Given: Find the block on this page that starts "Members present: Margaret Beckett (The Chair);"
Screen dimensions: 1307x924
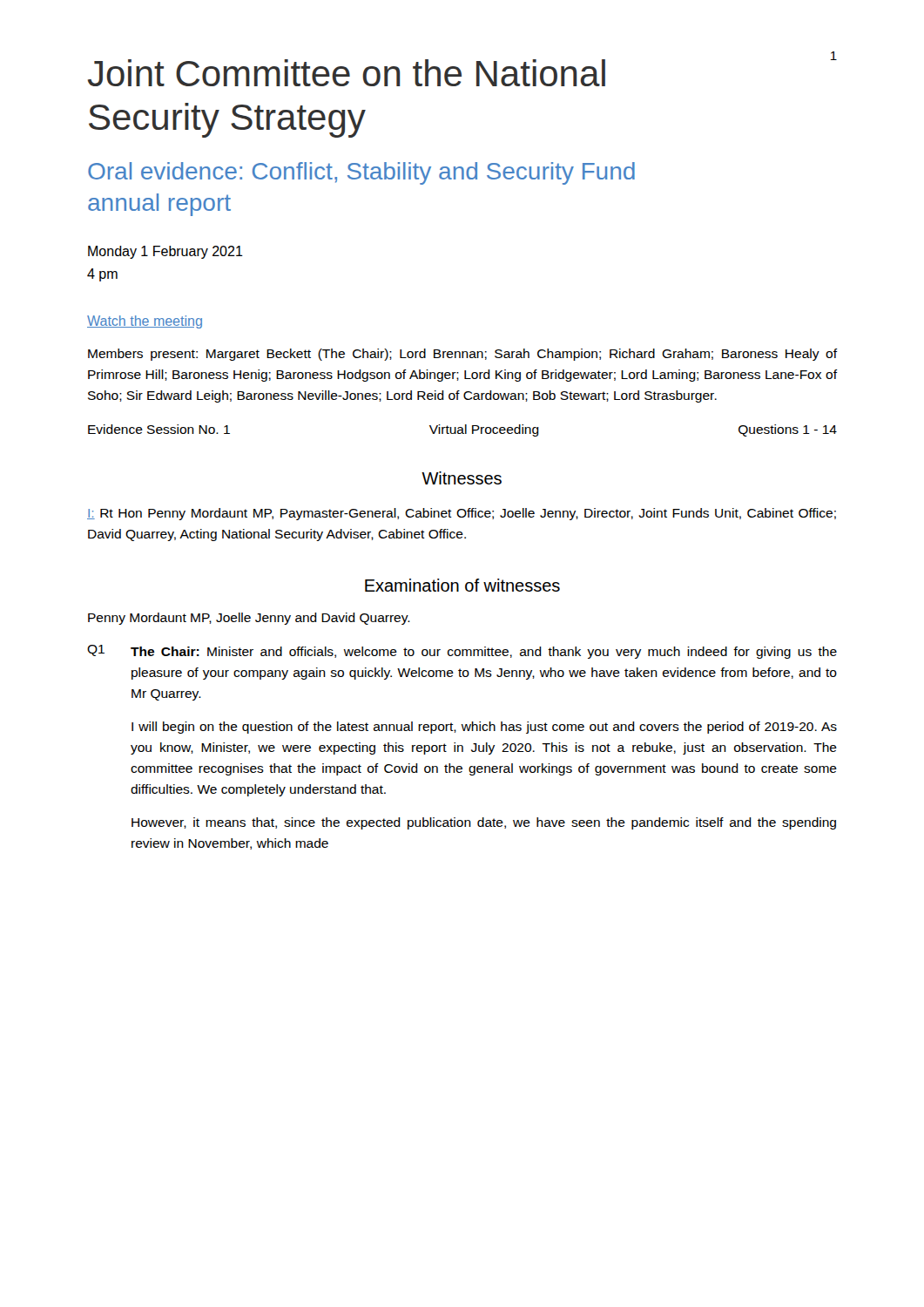Looking at the screenshot, I should point(462,374).
